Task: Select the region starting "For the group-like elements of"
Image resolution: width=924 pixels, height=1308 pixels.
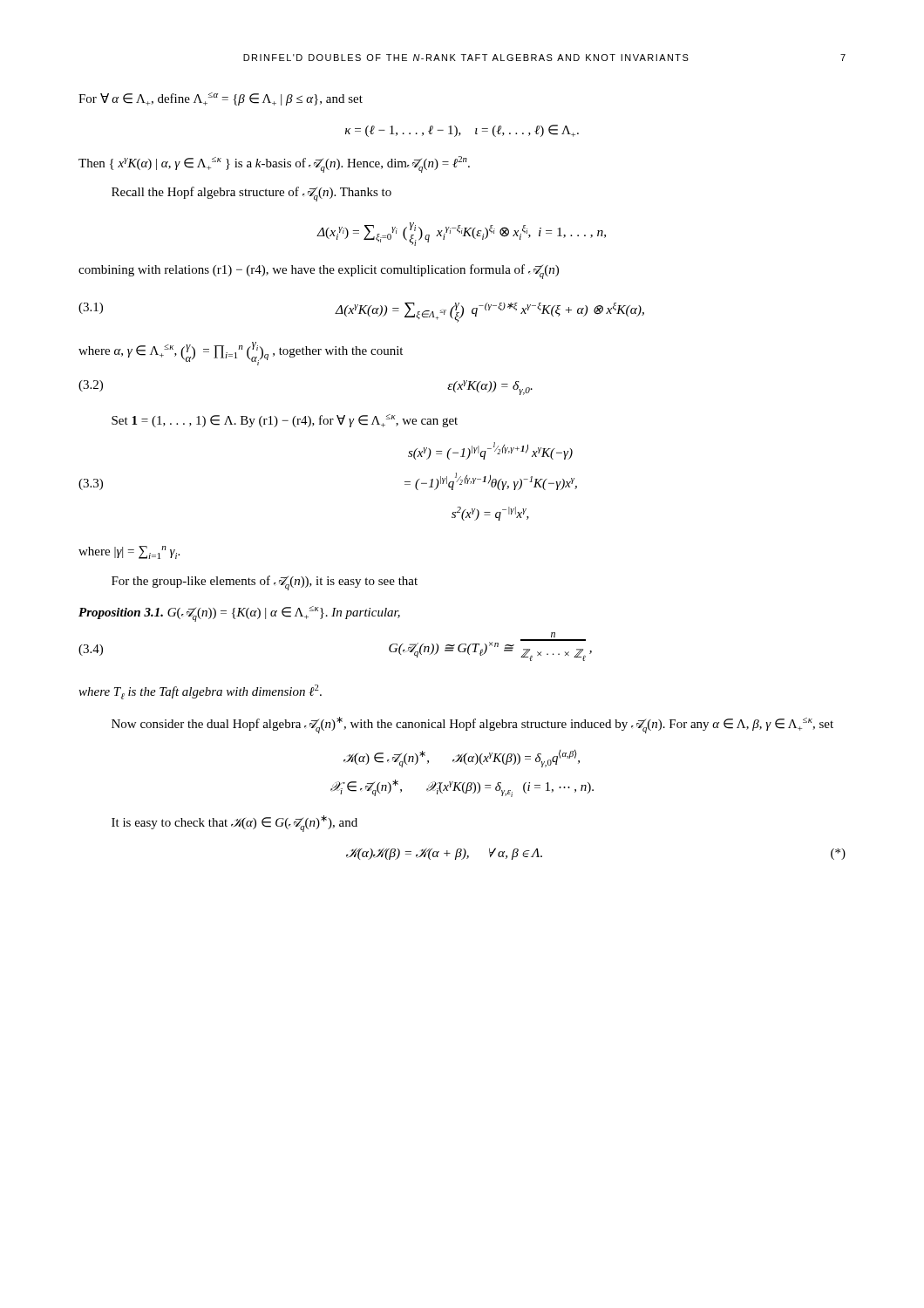Action: click(x=264, y=583)
